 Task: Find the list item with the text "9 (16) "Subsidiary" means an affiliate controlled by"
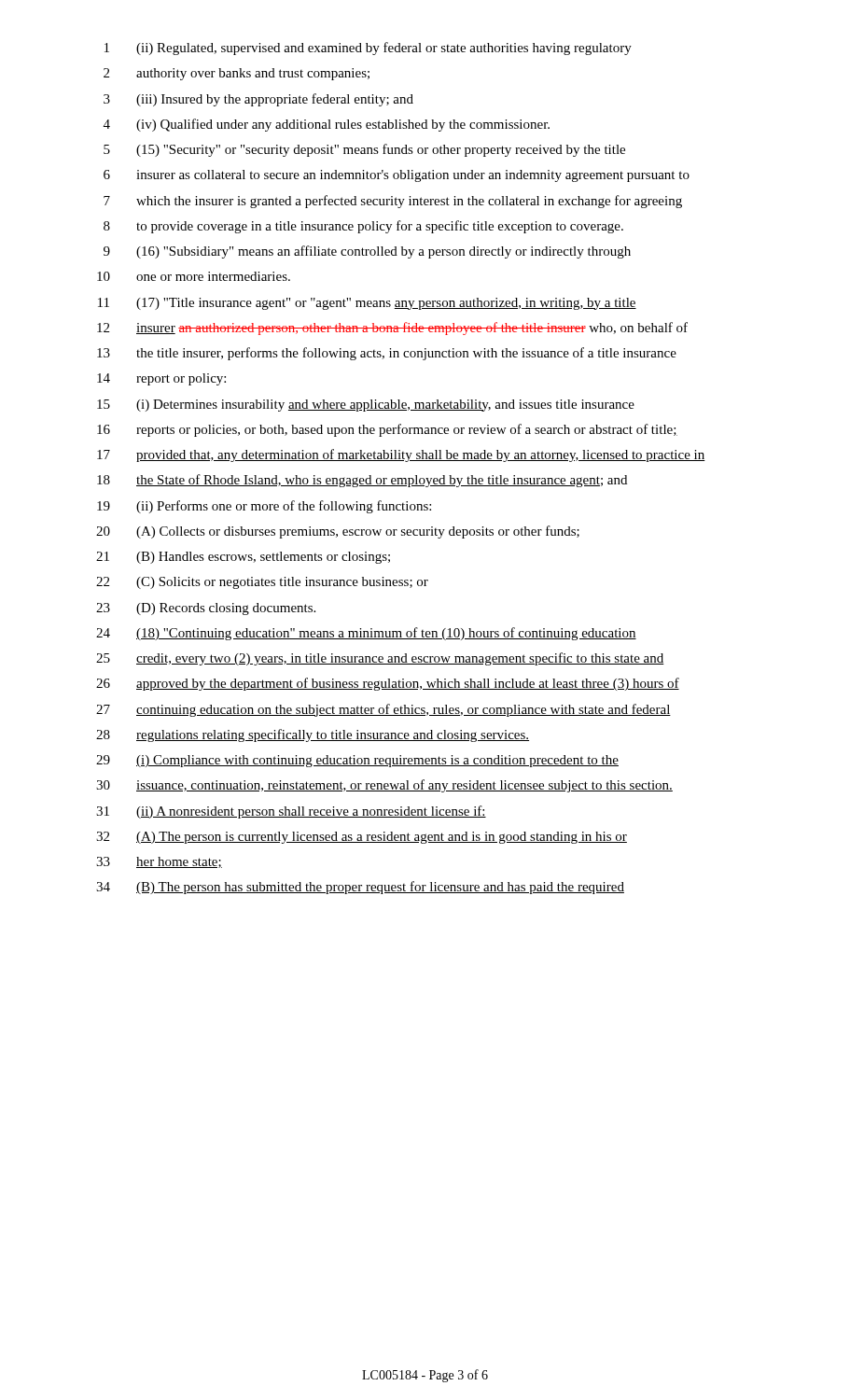pos(434,252)
